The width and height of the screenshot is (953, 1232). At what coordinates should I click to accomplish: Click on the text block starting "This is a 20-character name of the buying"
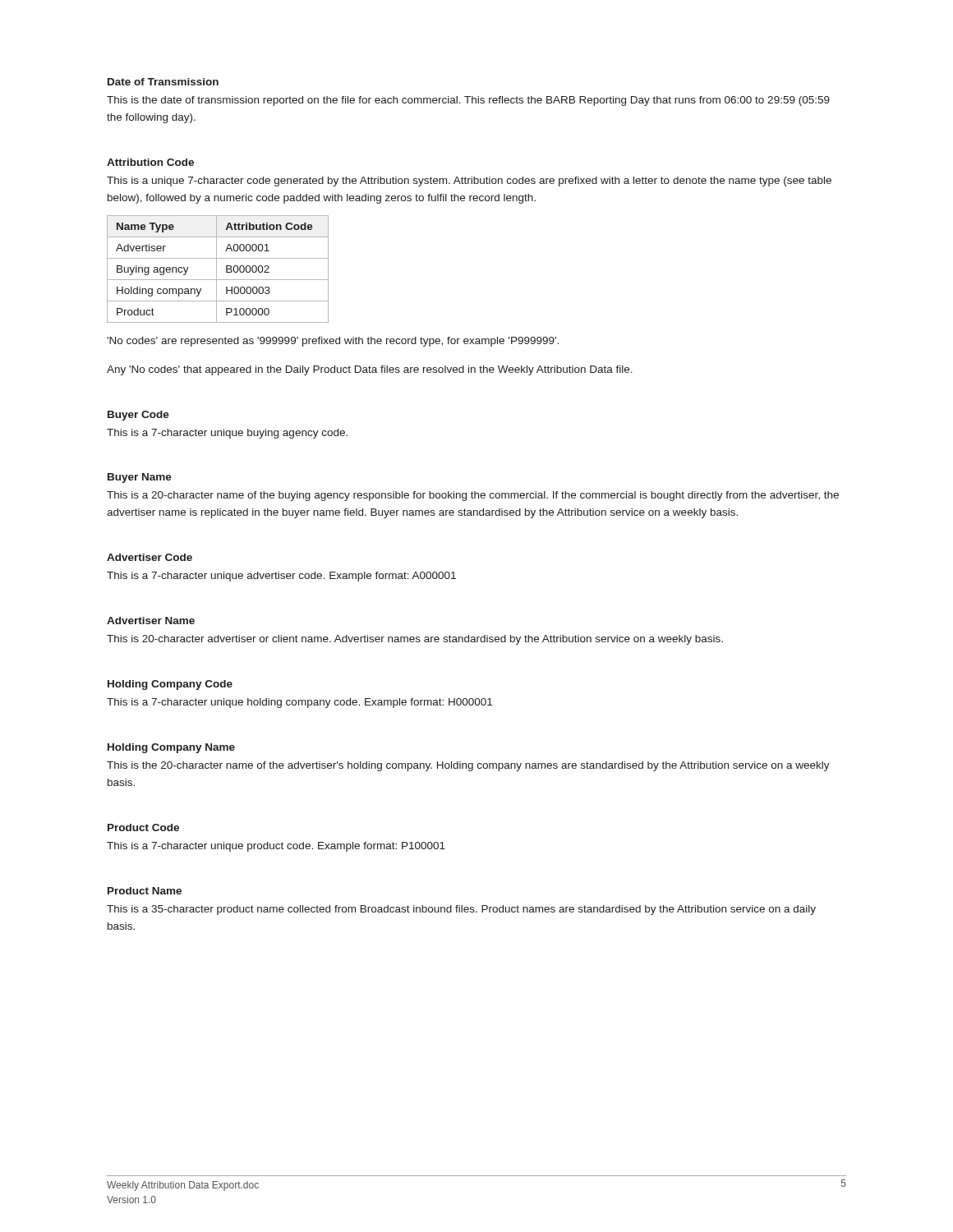pos(473,504)
